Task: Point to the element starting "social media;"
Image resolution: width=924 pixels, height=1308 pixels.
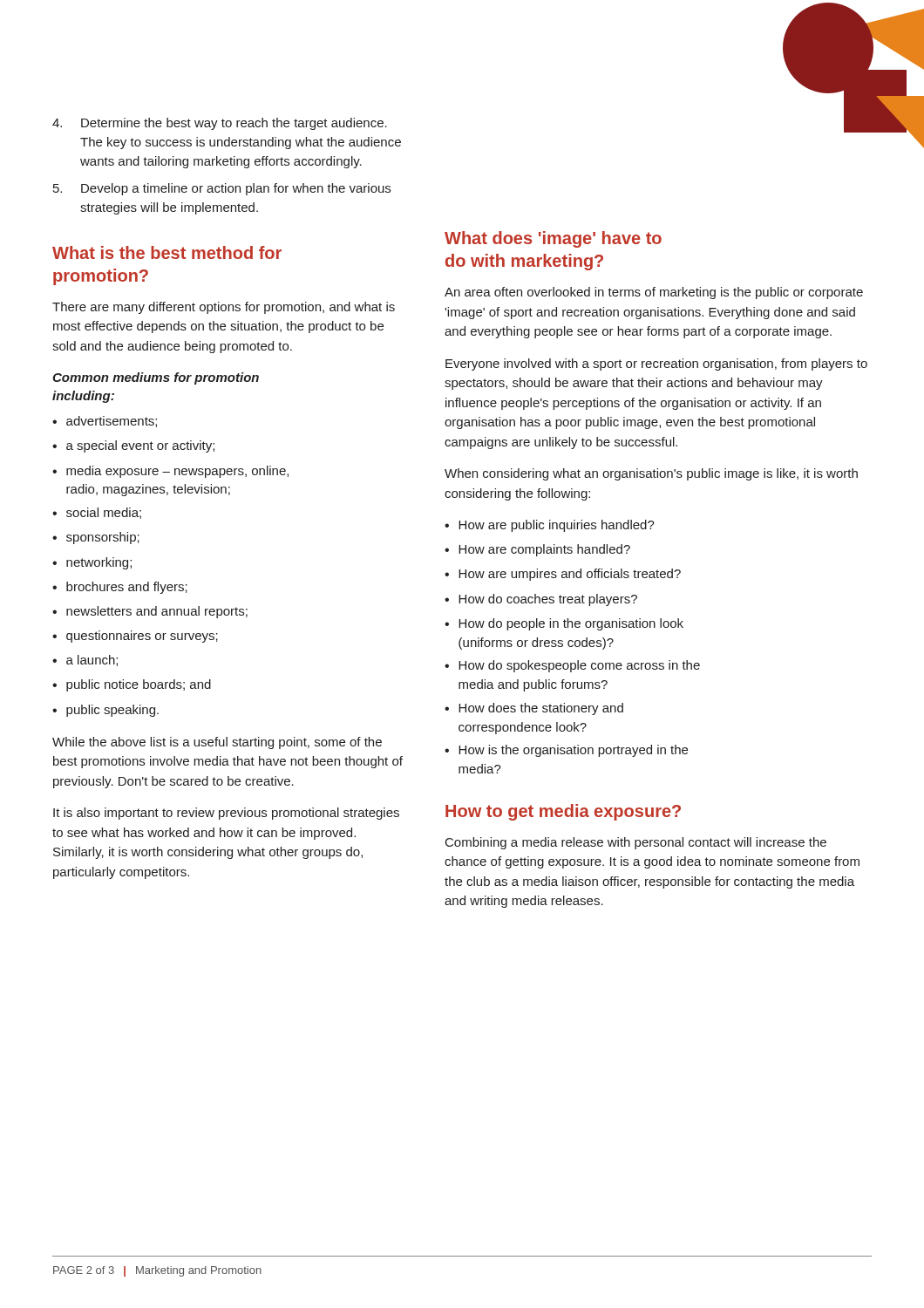Action: [104, 512]
